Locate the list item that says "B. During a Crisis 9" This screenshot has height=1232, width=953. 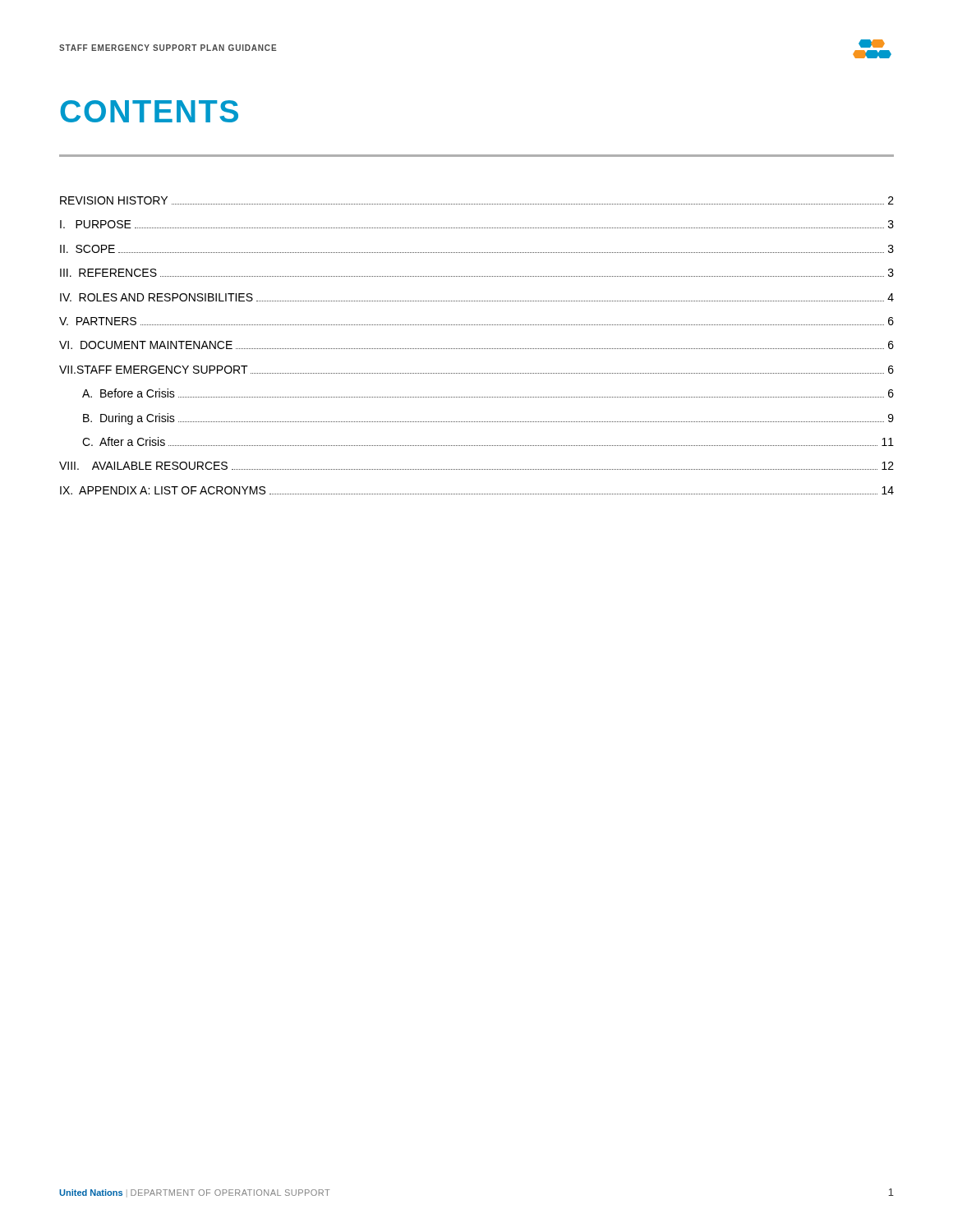488,418
